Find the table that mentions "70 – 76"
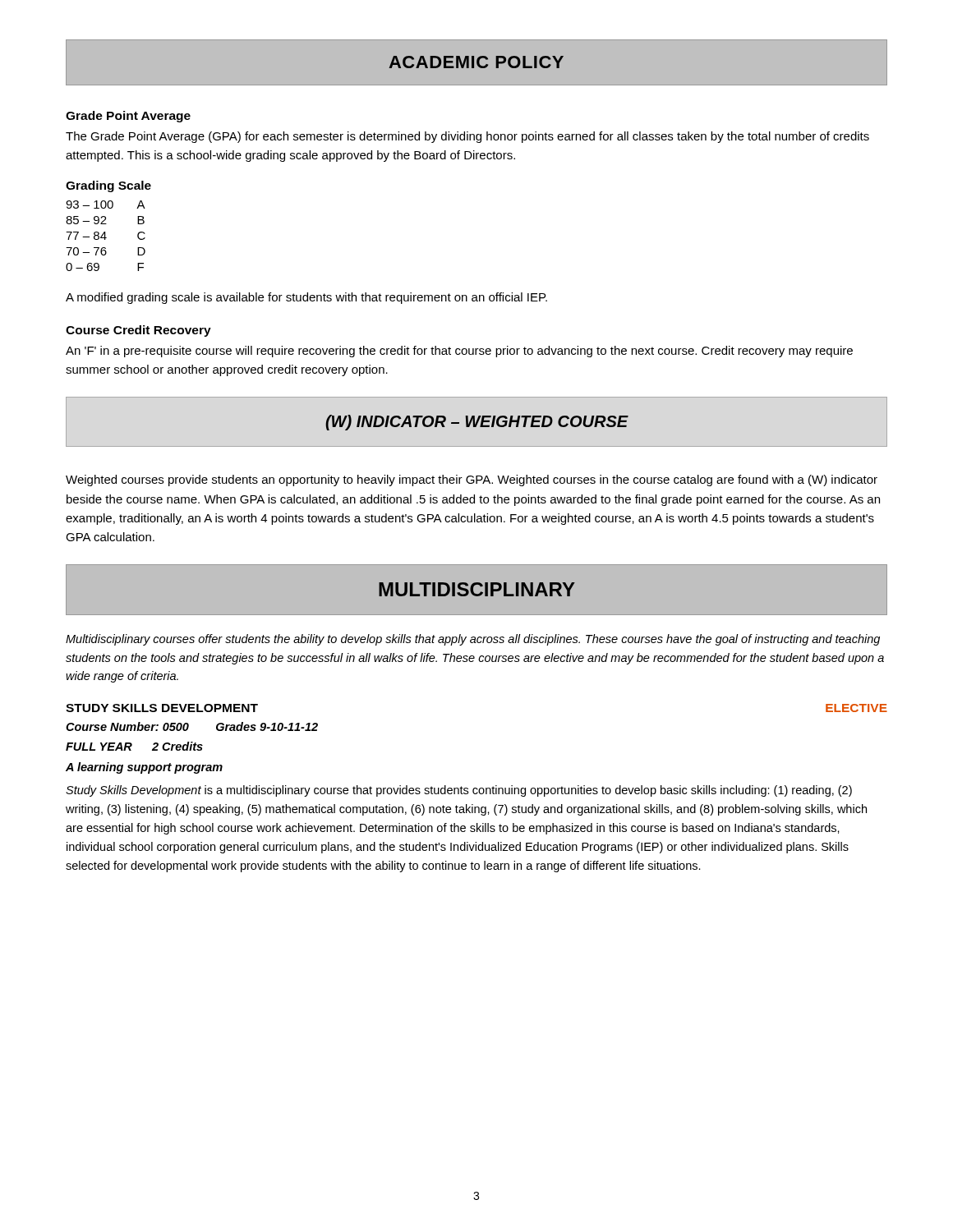This screenshot has width=953, height=1232. 476,235
